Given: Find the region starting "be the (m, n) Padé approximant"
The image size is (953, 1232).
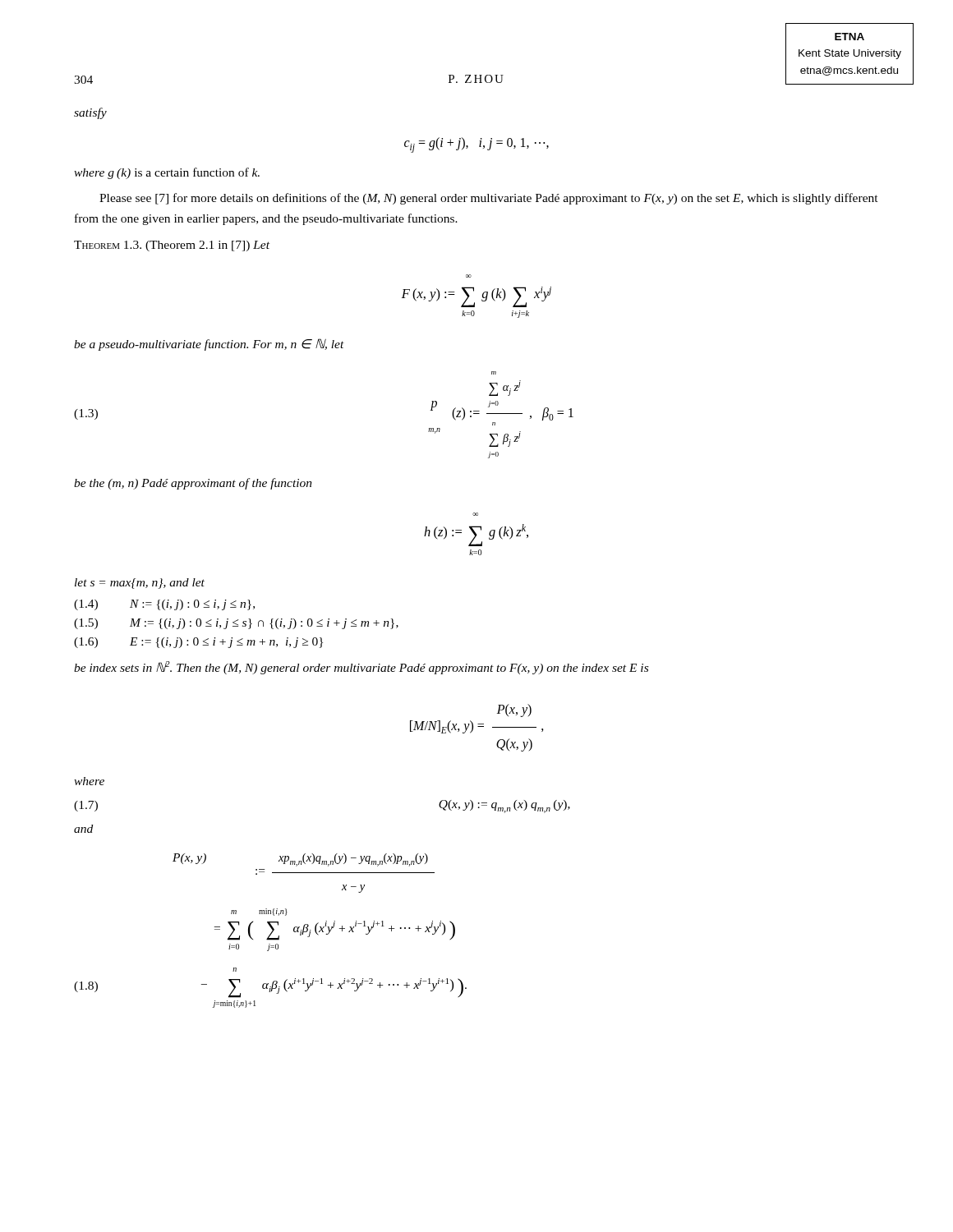Looking at the screenshot, I should [x=193, y=483].
